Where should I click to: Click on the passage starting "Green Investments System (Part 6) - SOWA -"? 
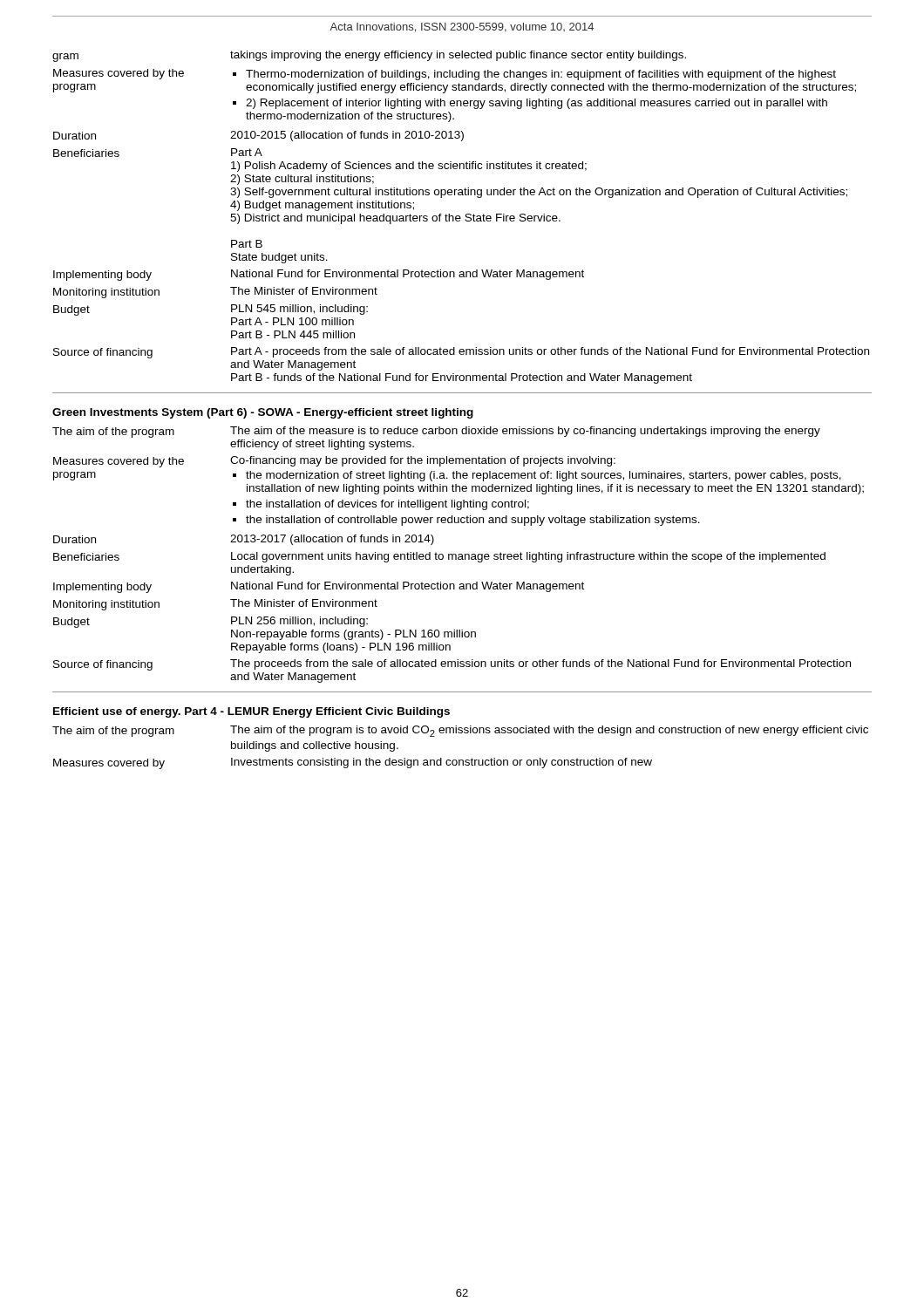click(263, 412)
